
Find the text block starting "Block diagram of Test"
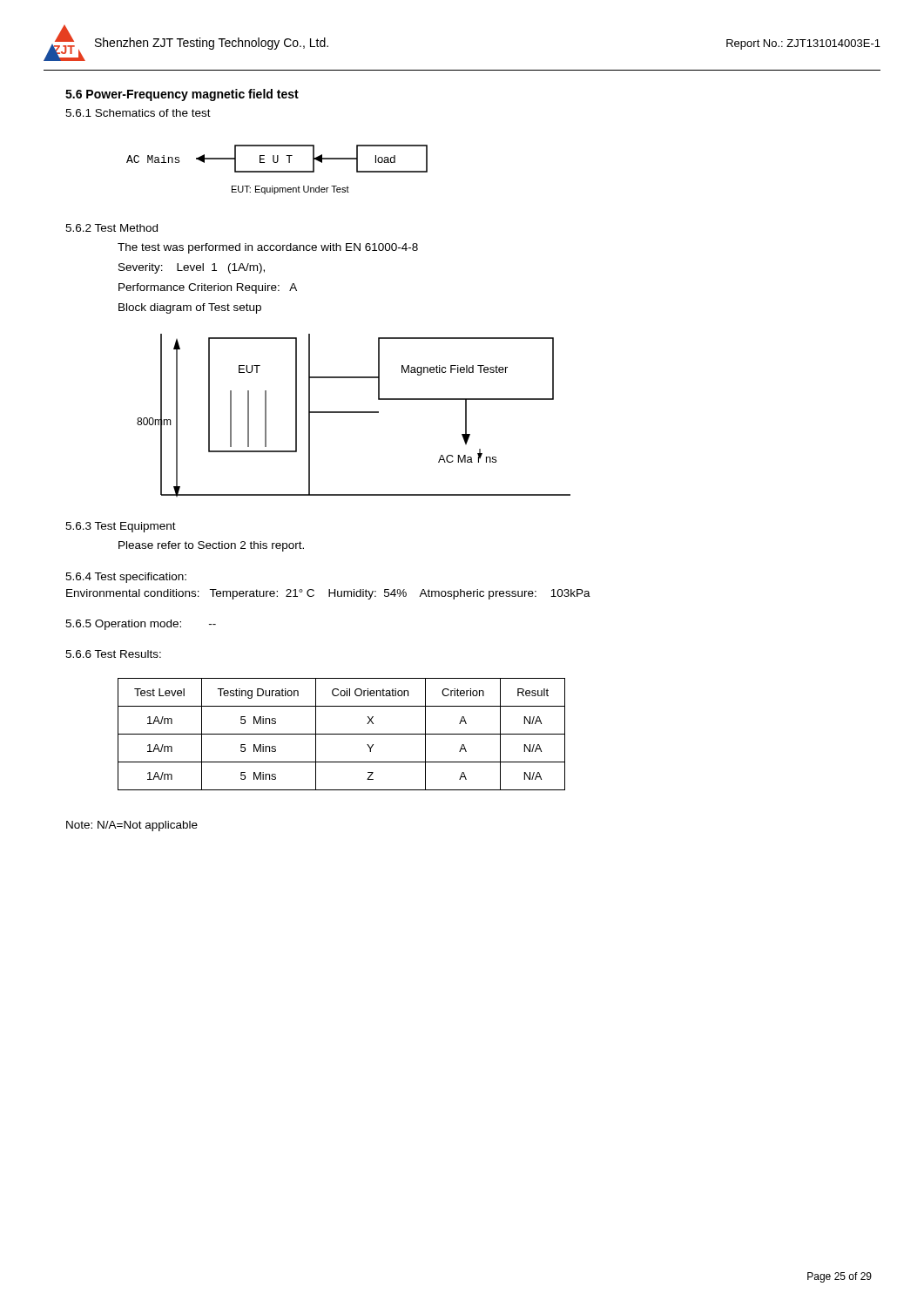(x=190, y=307)
